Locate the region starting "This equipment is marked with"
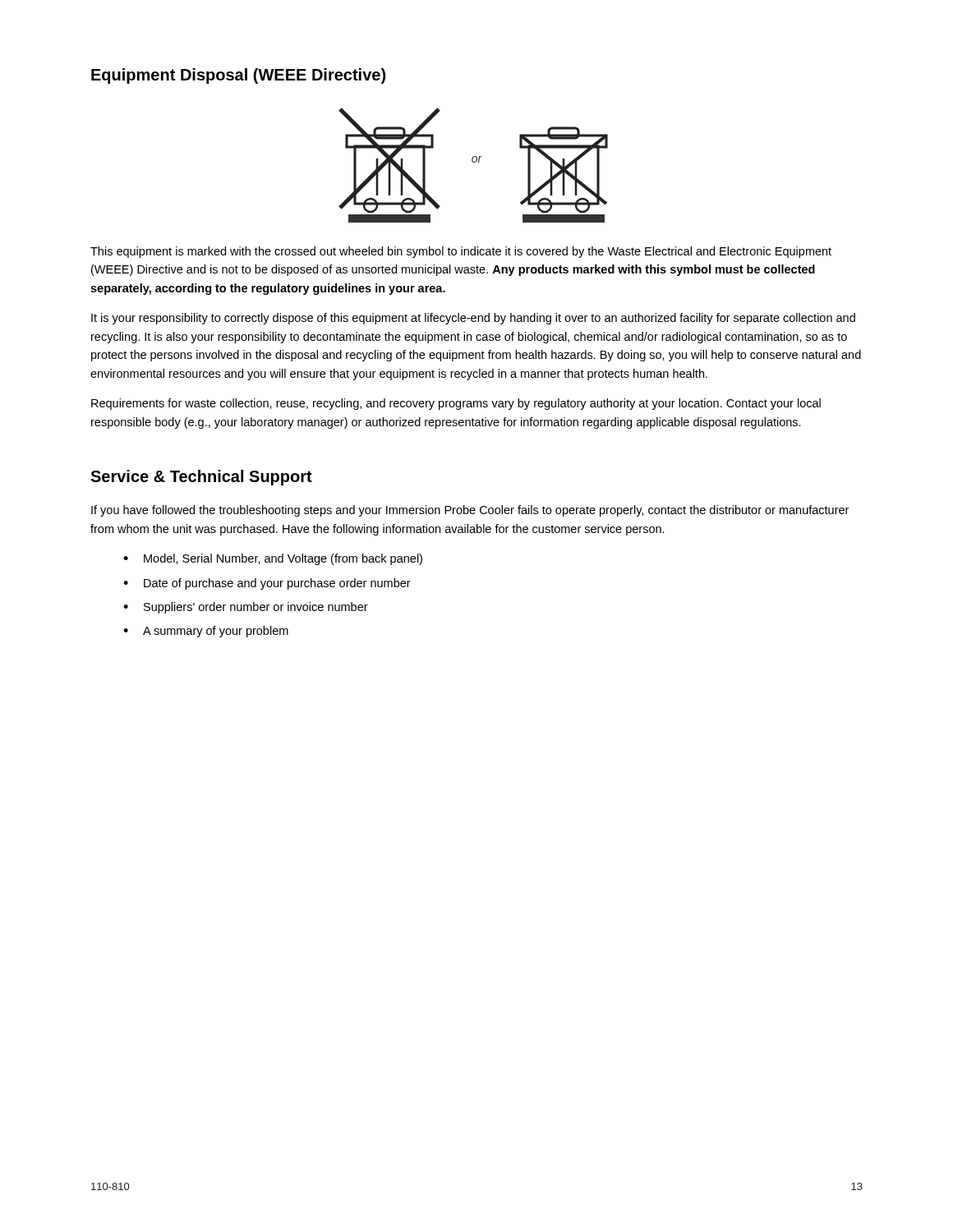 tap(461, 270)
